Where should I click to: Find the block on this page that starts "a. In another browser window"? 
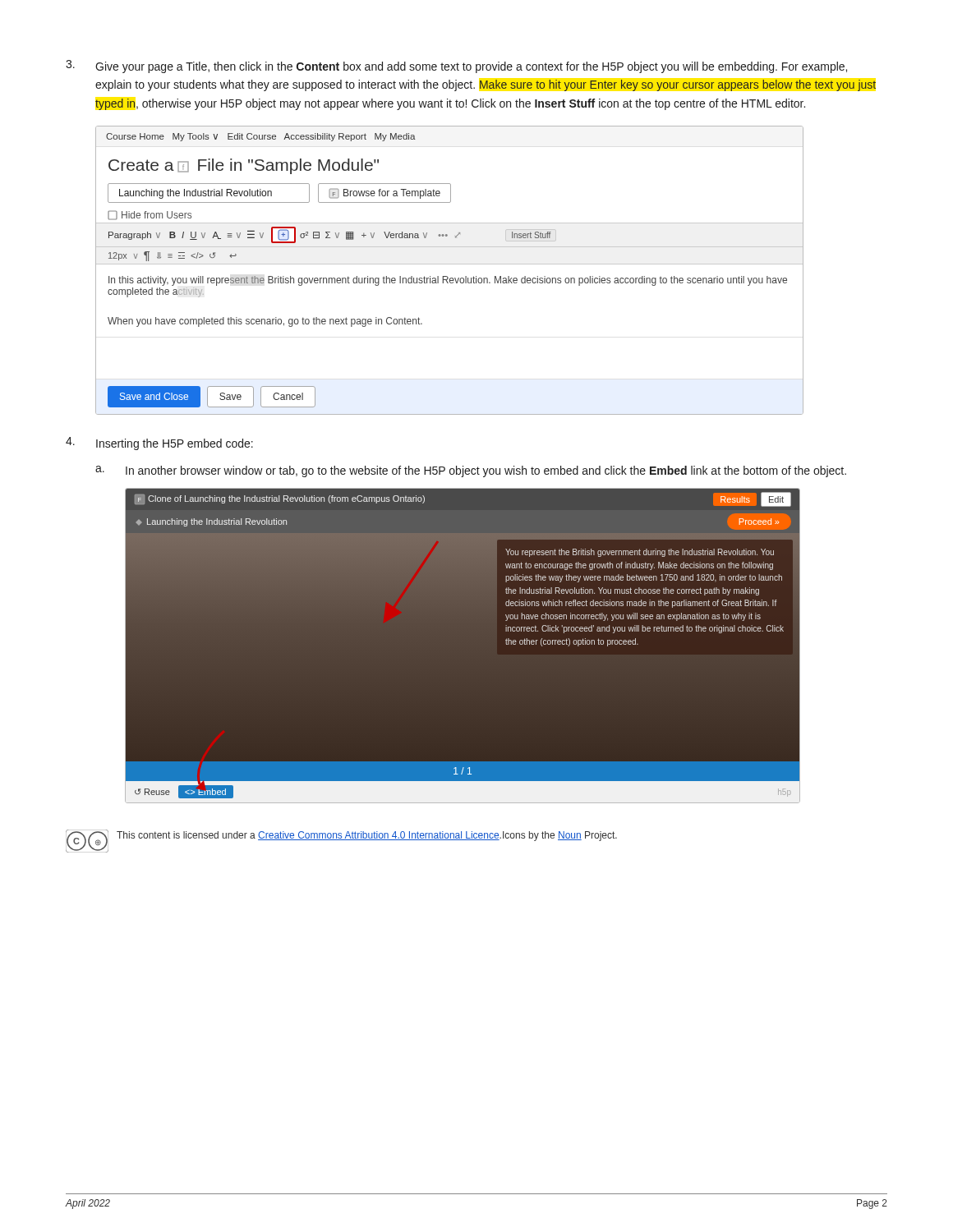pyautogui.click(x=491, y=471)
